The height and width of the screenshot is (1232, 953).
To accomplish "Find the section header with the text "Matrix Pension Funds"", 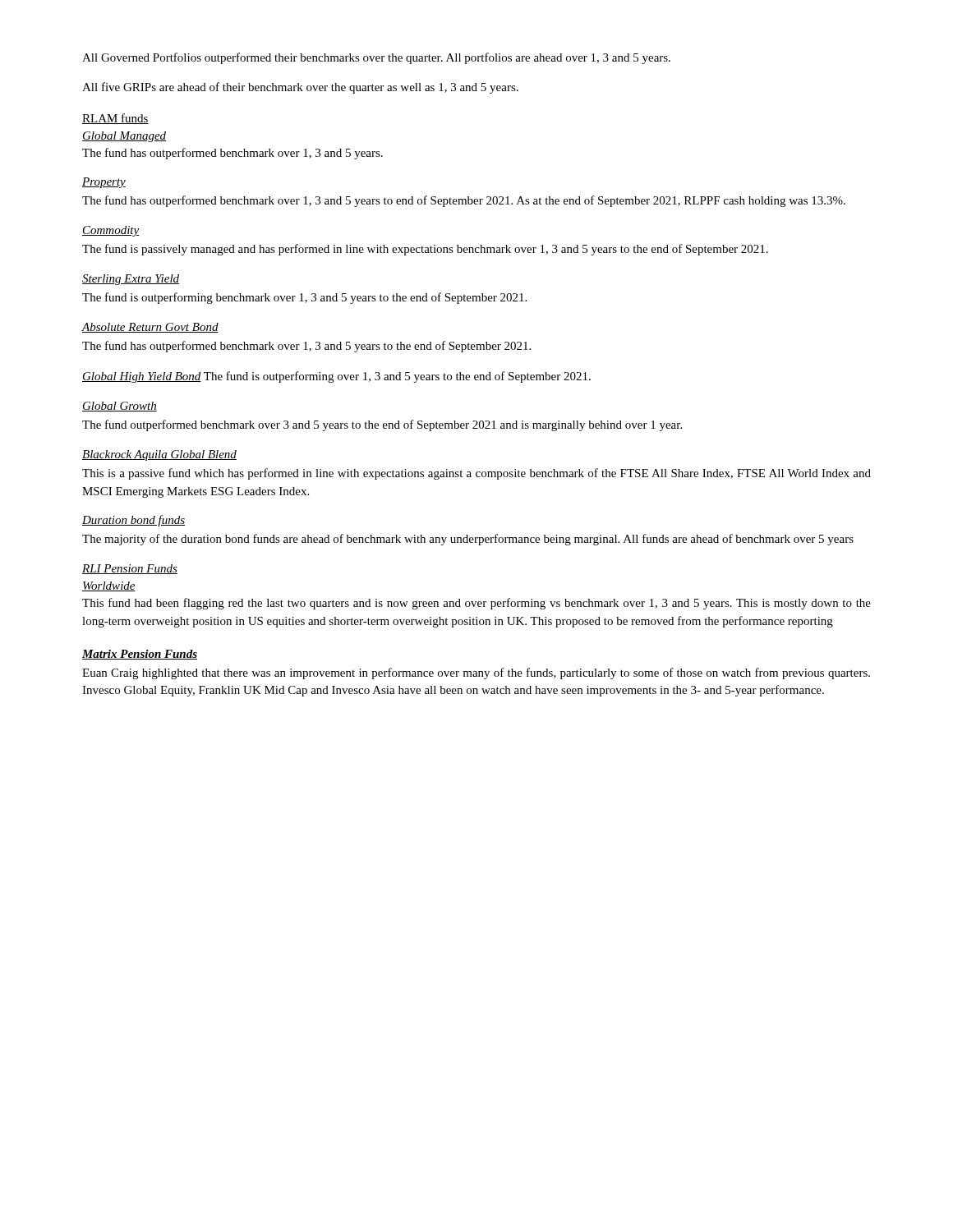I will [x=140, y=653].
